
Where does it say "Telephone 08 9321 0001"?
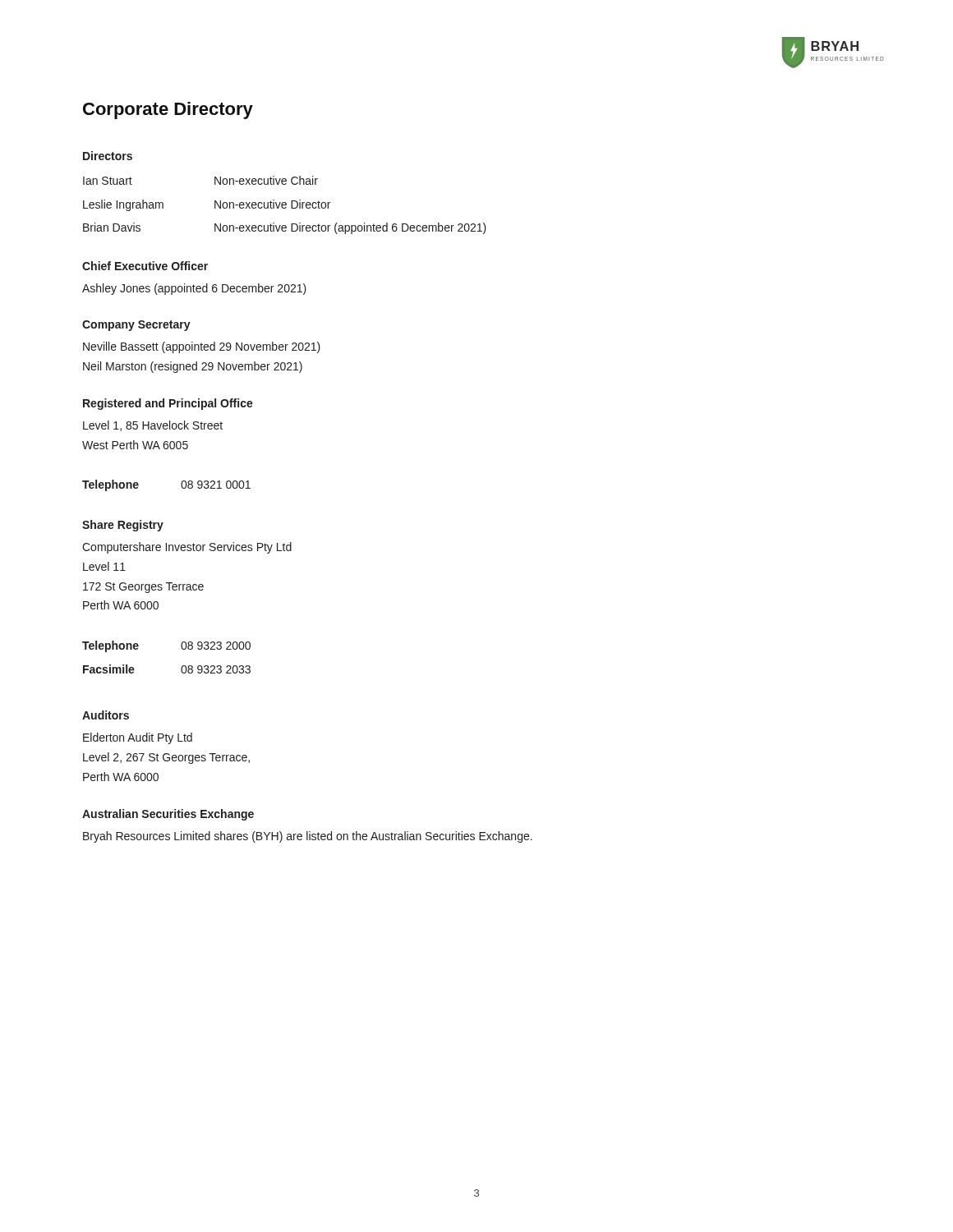pyautogui.click(x=109, y=484)
